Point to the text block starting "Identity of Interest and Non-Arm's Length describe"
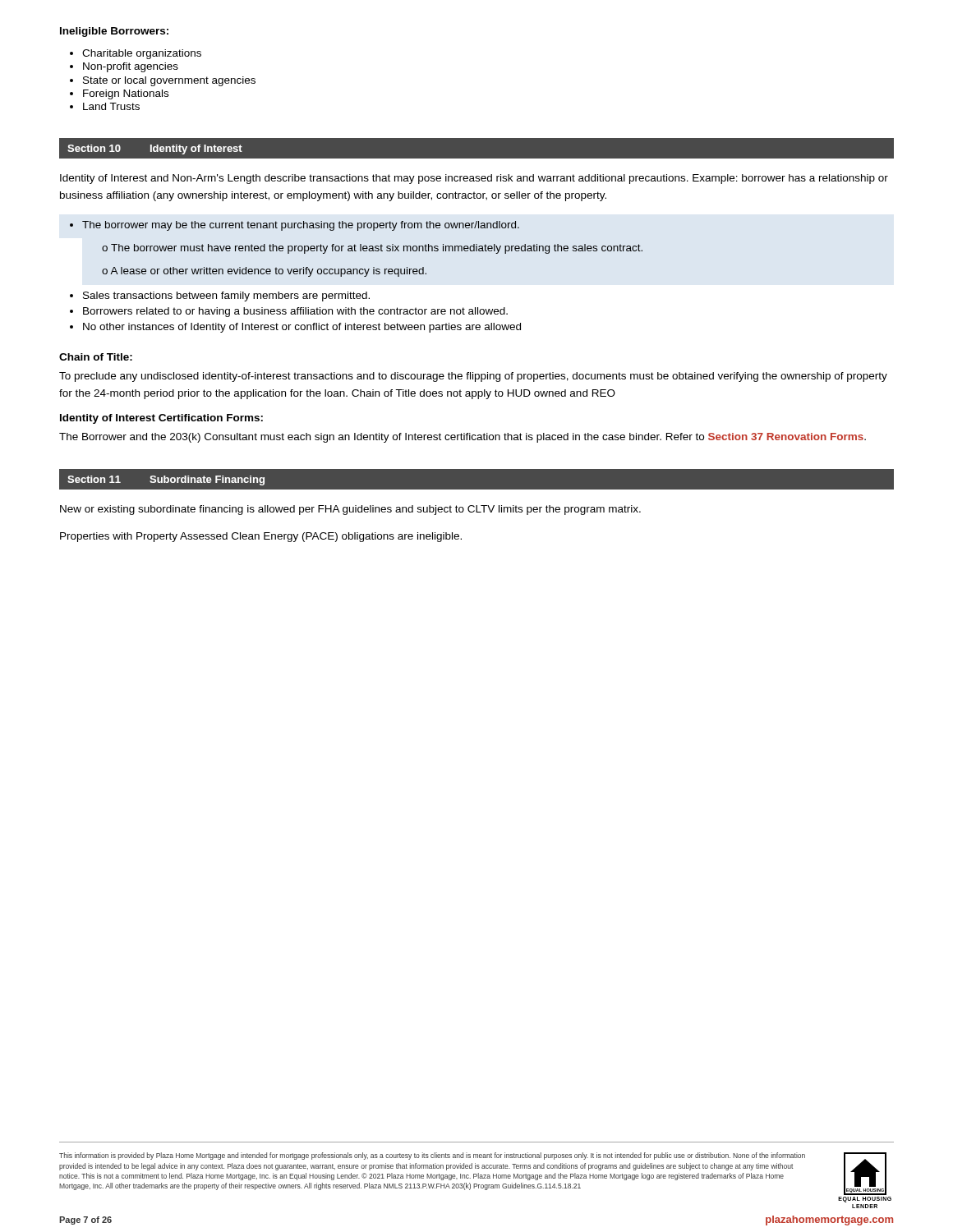Screen dimensions: 1232x953 coord(474,187)
